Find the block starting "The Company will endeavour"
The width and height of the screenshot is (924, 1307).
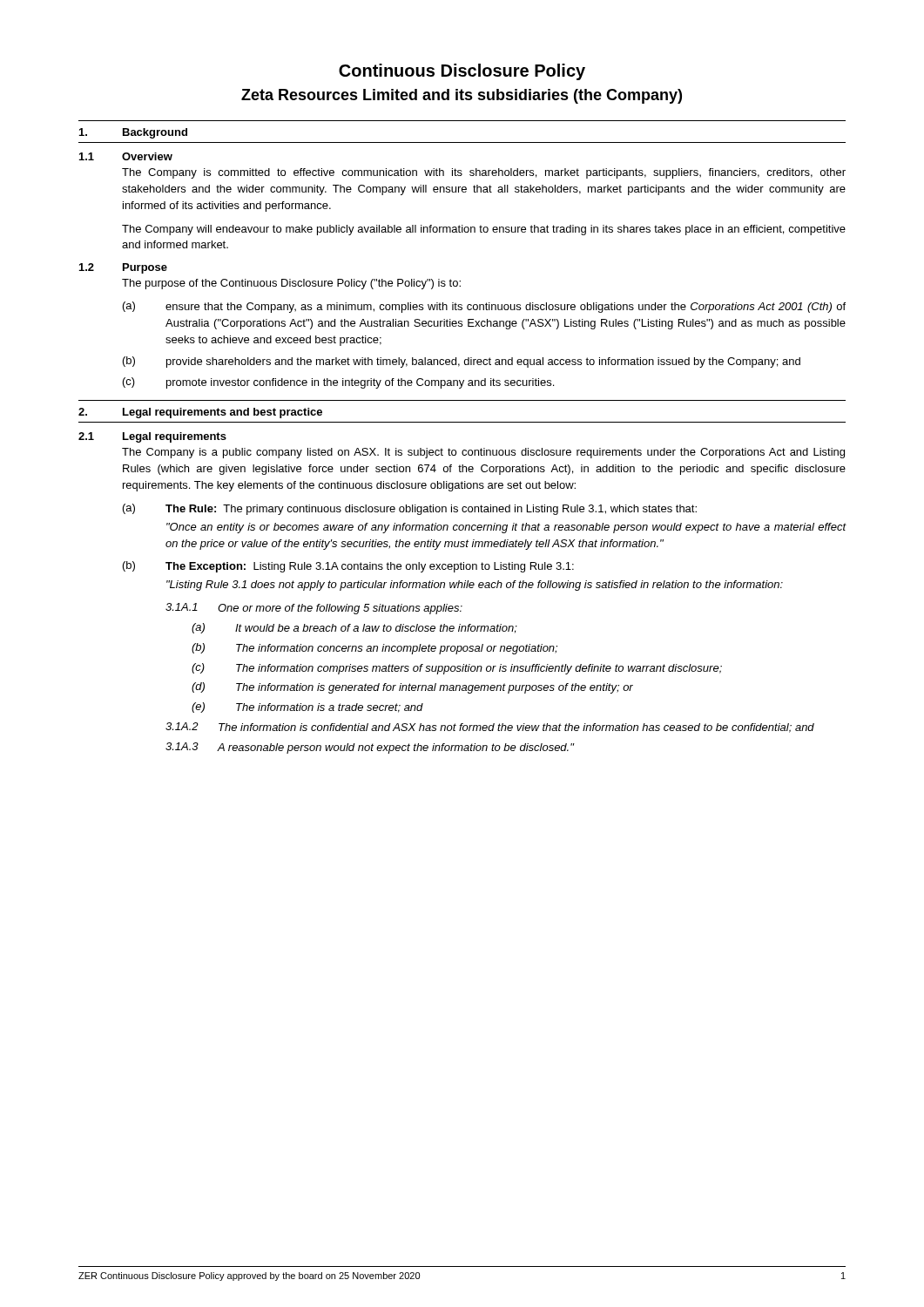tap(484, 237)
